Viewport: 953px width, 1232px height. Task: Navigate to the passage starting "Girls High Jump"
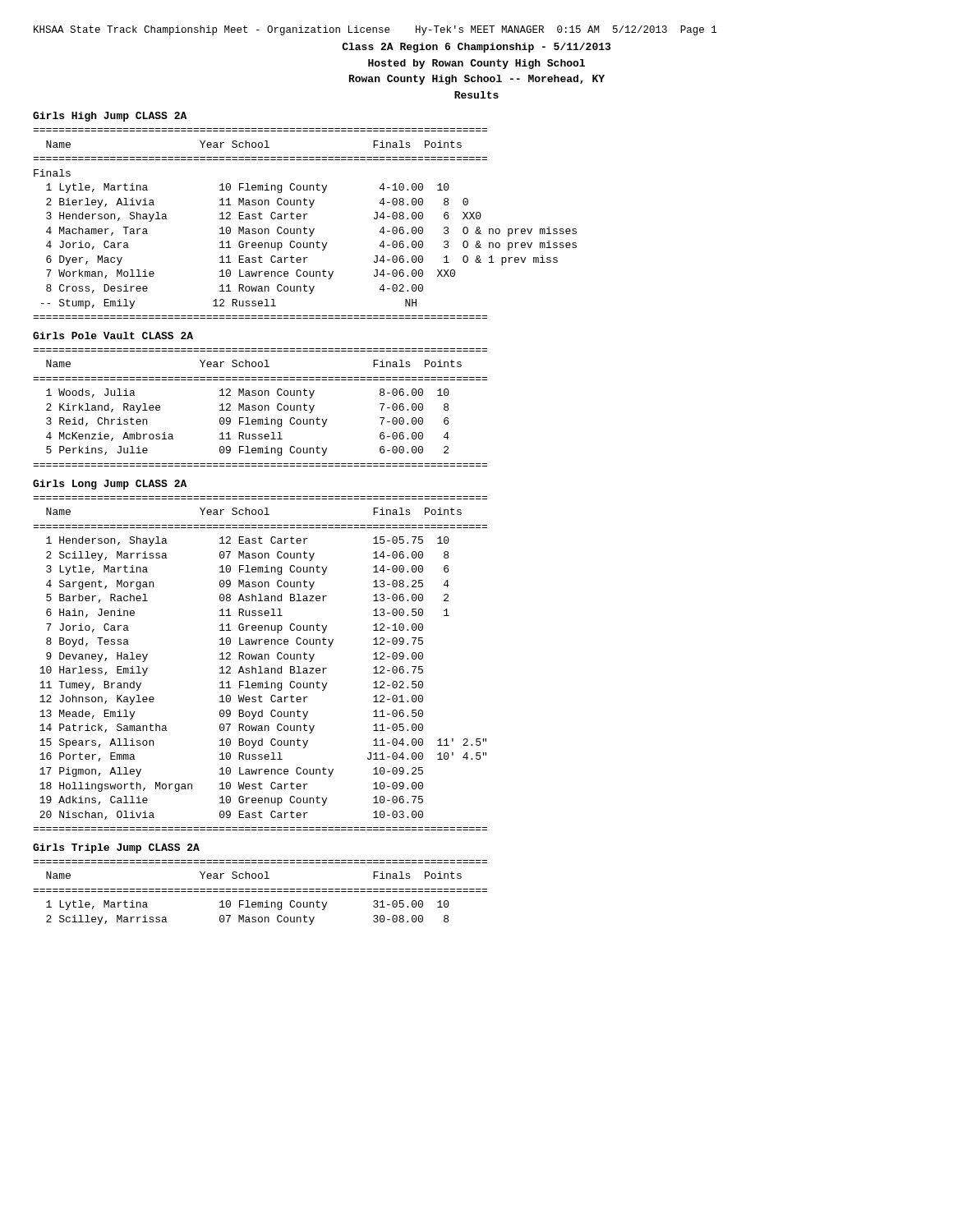point(110,116)
